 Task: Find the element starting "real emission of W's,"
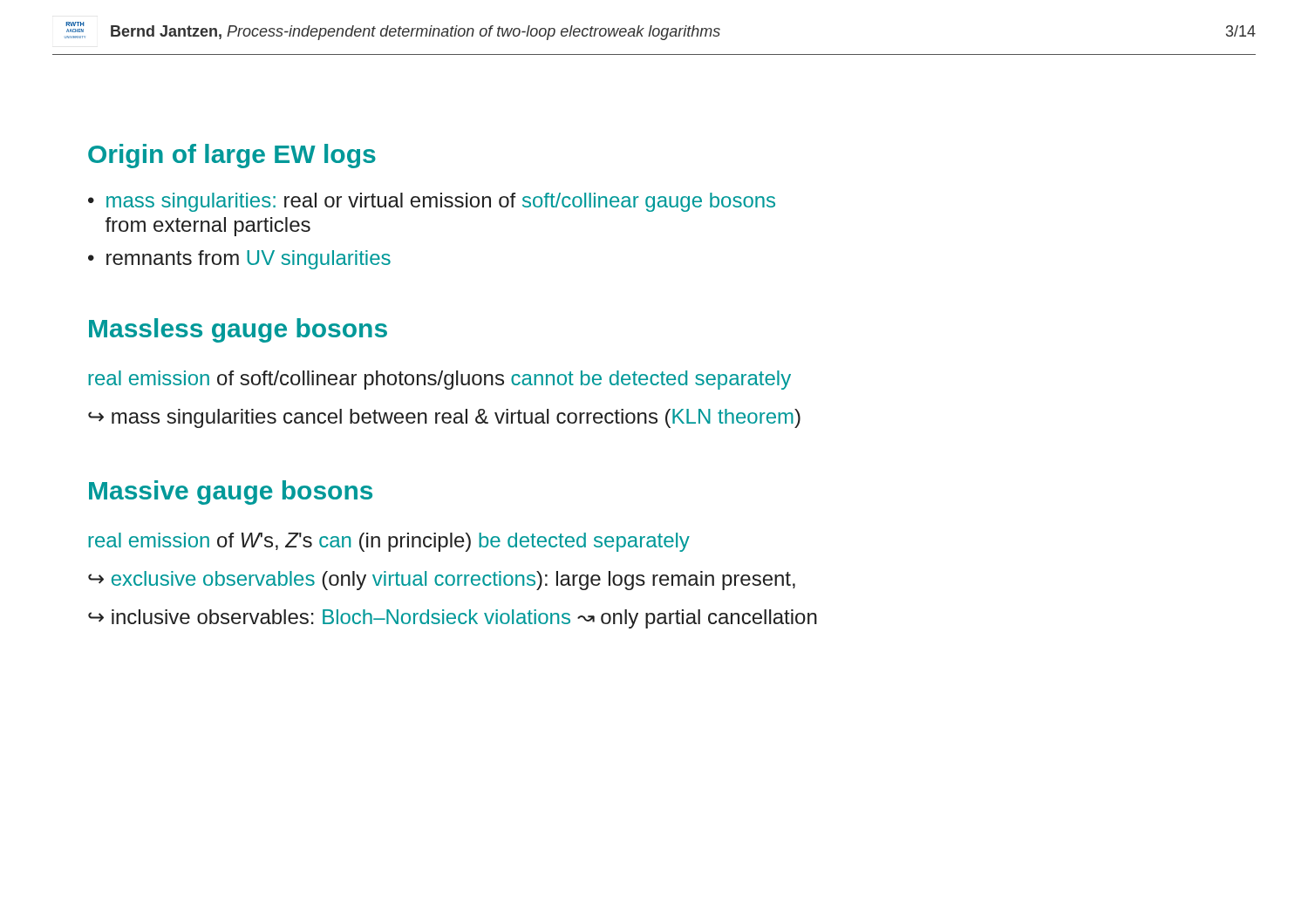388,540
